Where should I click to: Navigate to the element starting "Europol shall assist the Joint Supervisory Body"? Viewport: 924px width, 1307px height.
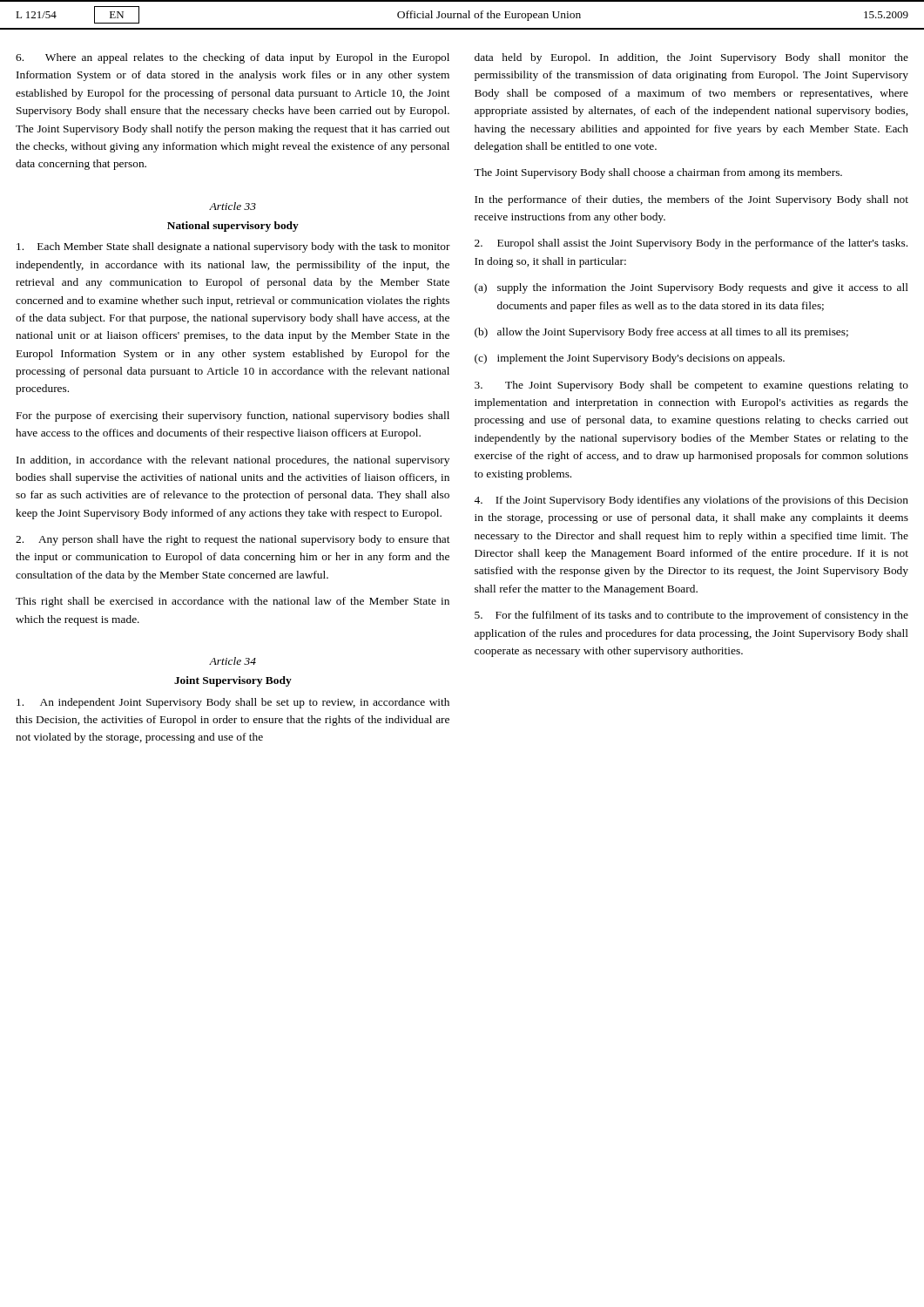click(x=691, y=253)
